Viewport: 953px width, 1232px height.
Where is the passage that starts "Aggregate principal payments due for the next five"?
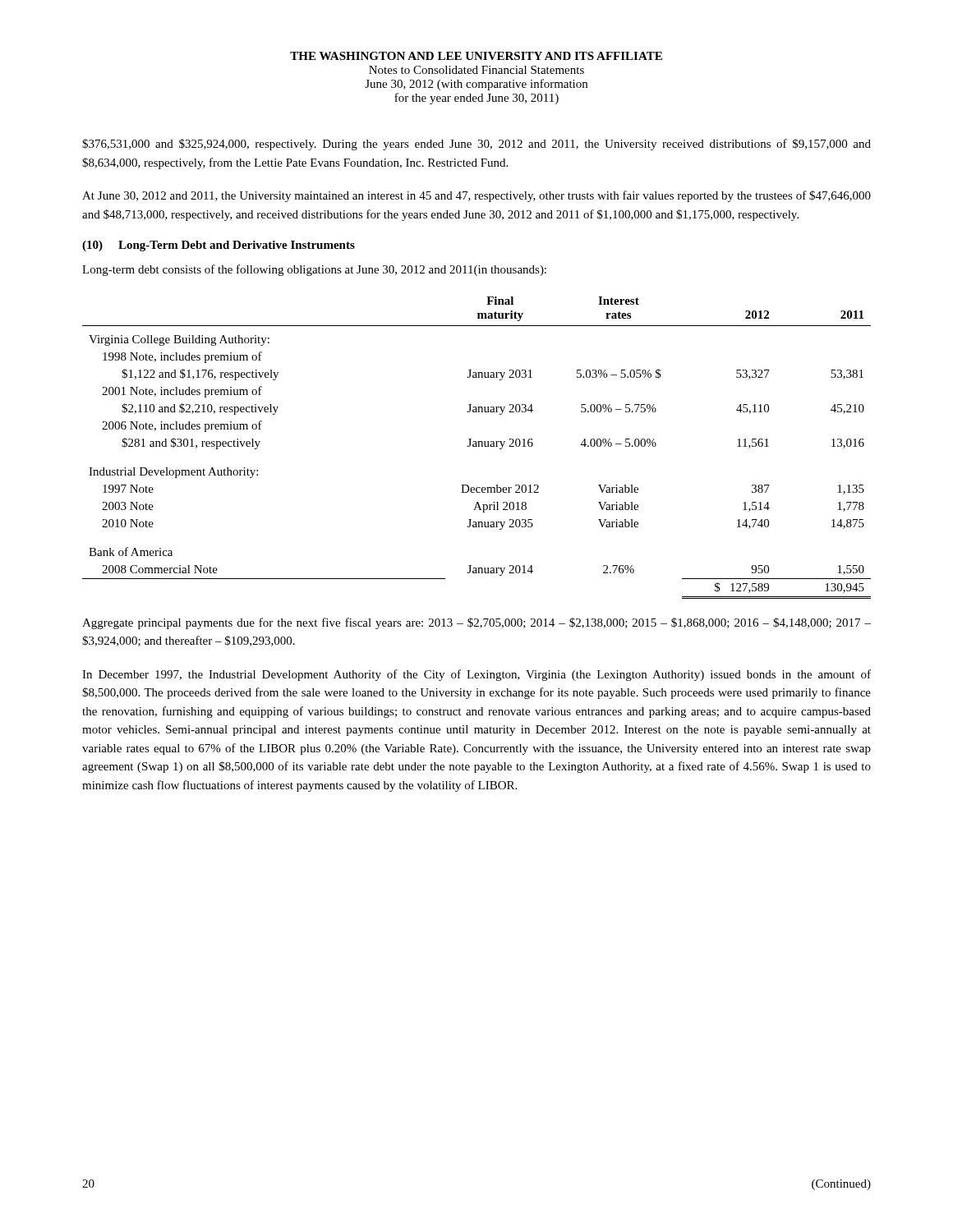point(476,631)
